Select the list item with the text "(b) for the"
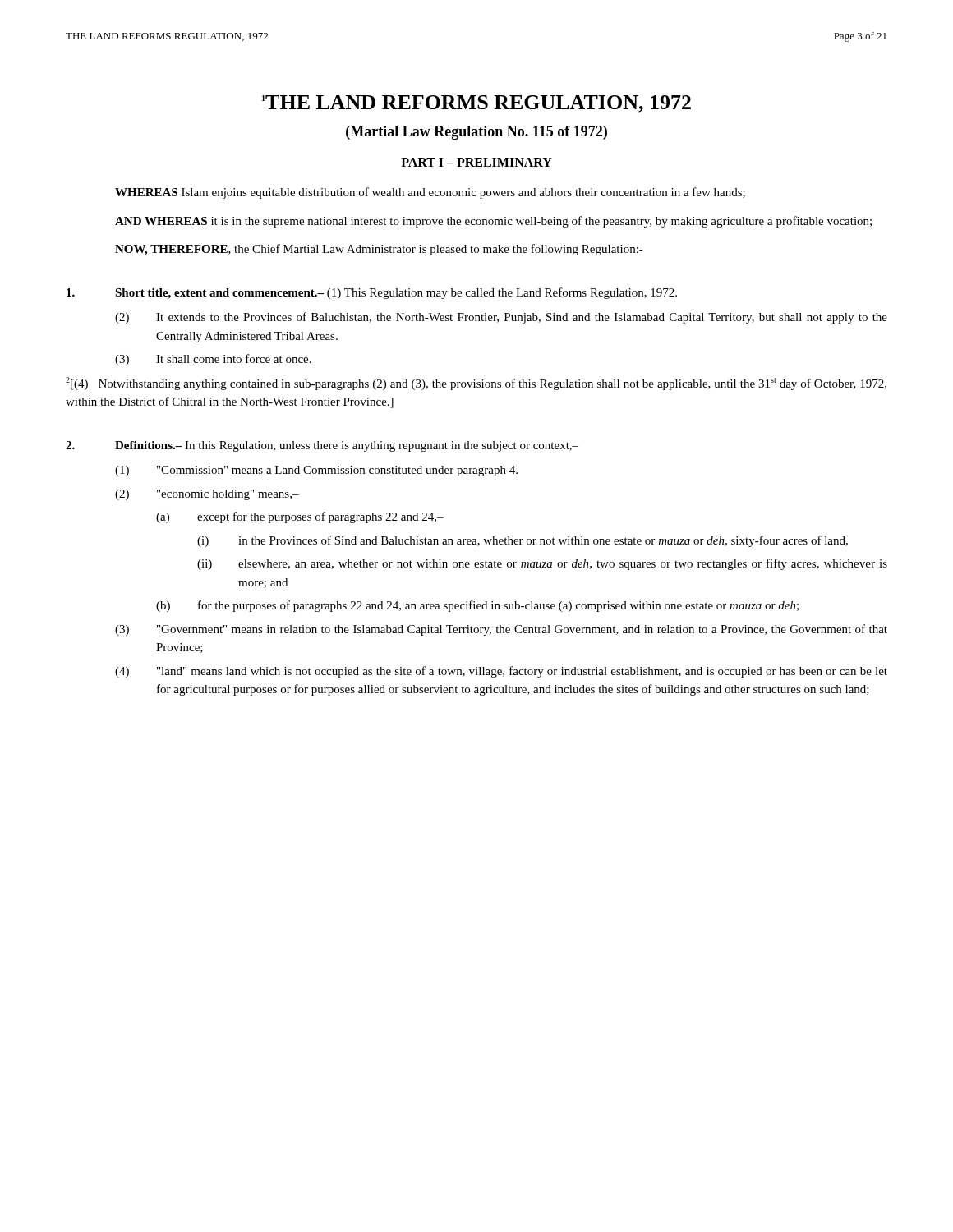This screenshot has height=1232, width=953. (x=522, y=606)
